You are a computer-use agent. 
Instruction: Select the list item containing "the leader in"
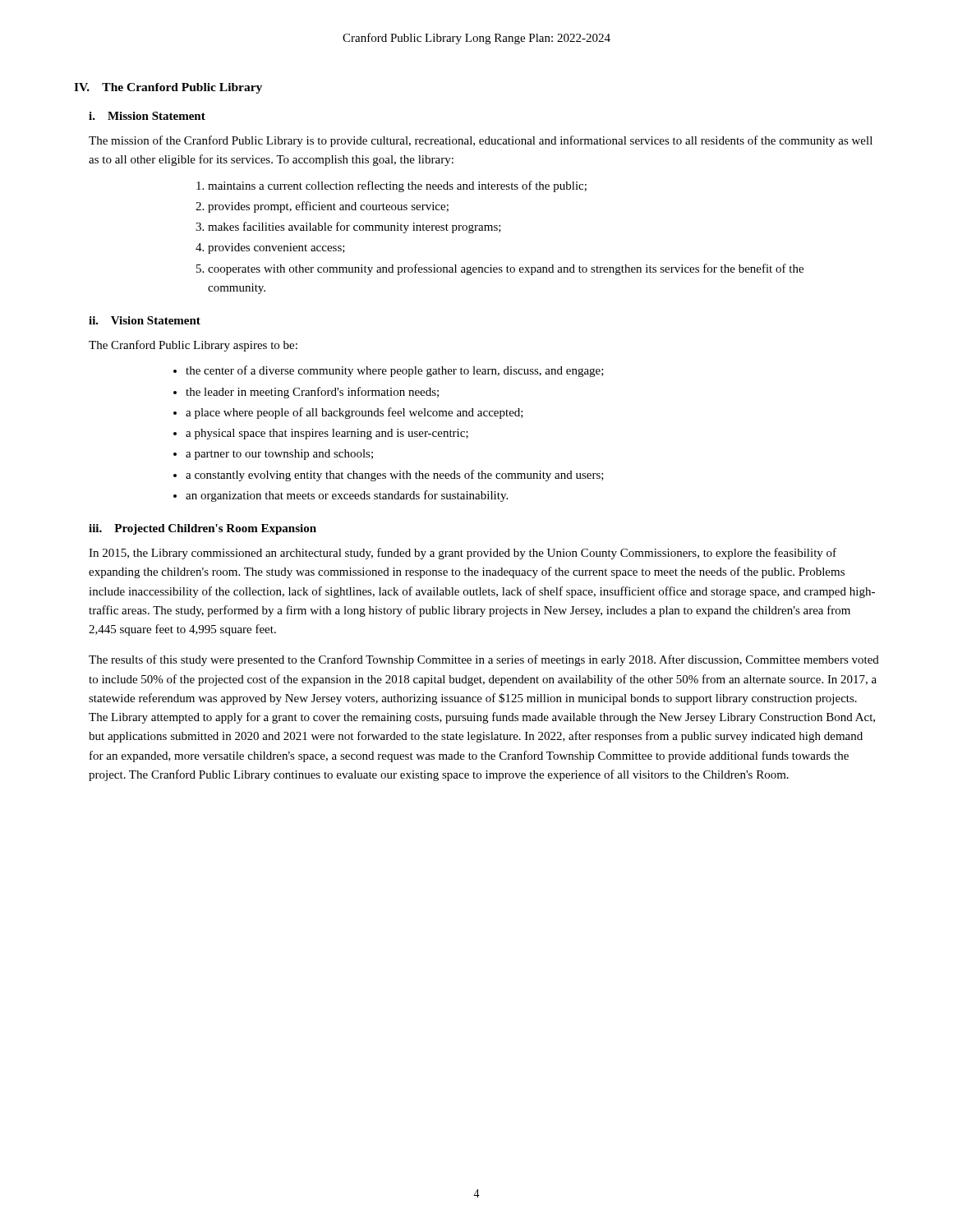(306, 393)
